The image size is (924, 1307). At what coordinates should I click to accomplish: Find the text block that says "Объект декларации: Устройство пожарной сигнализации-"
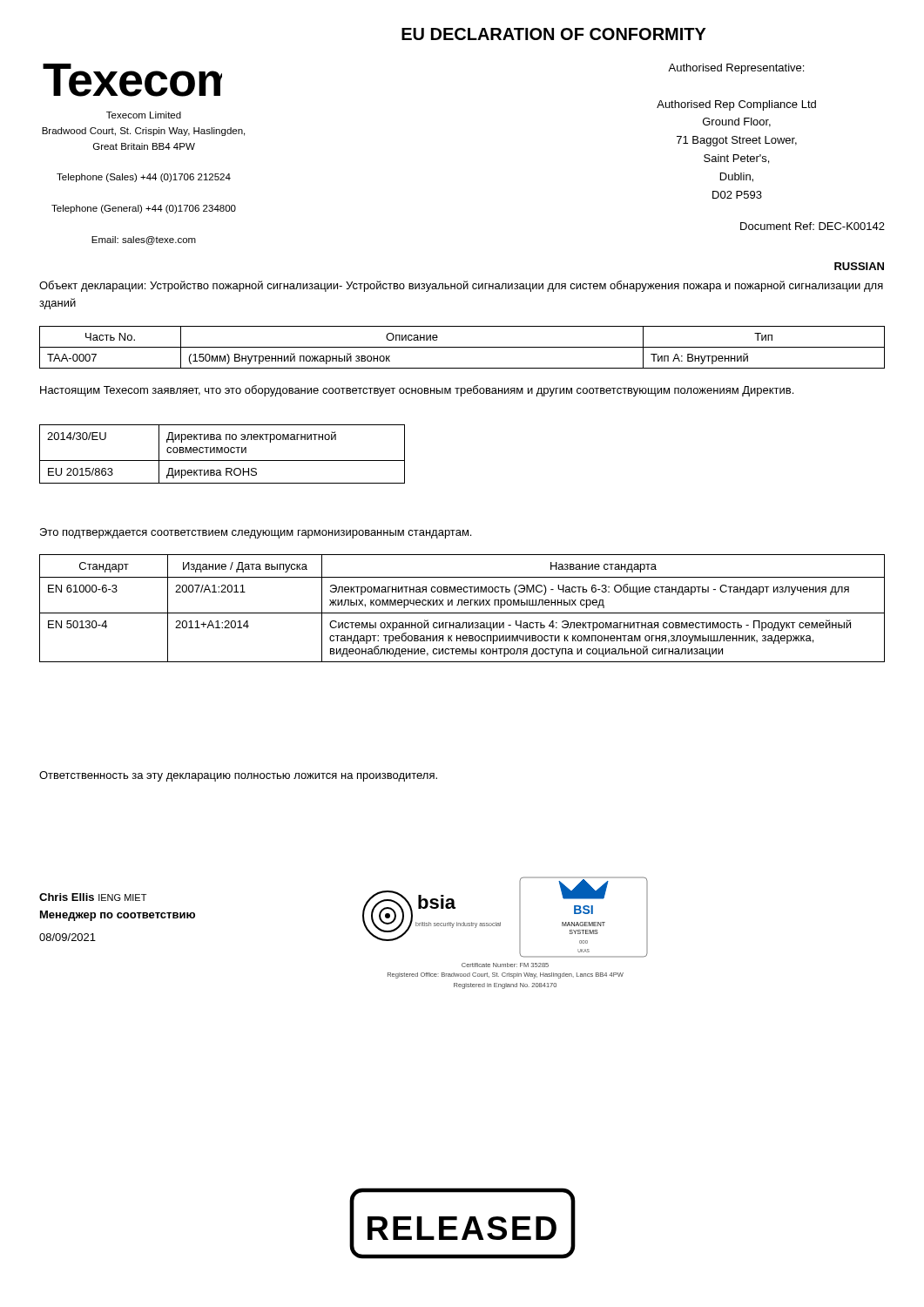click(461, 294)
